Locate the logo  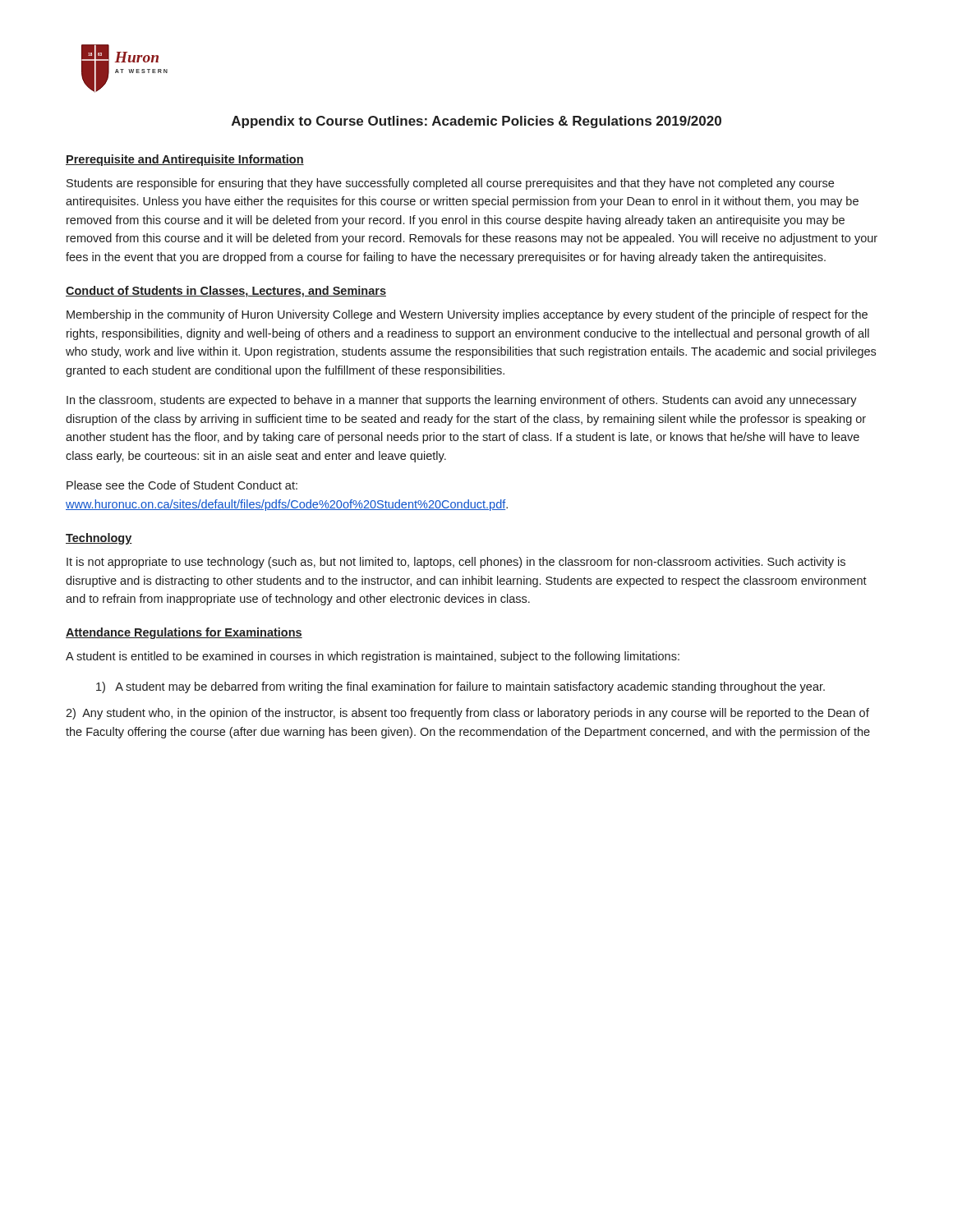pos(476,69)
